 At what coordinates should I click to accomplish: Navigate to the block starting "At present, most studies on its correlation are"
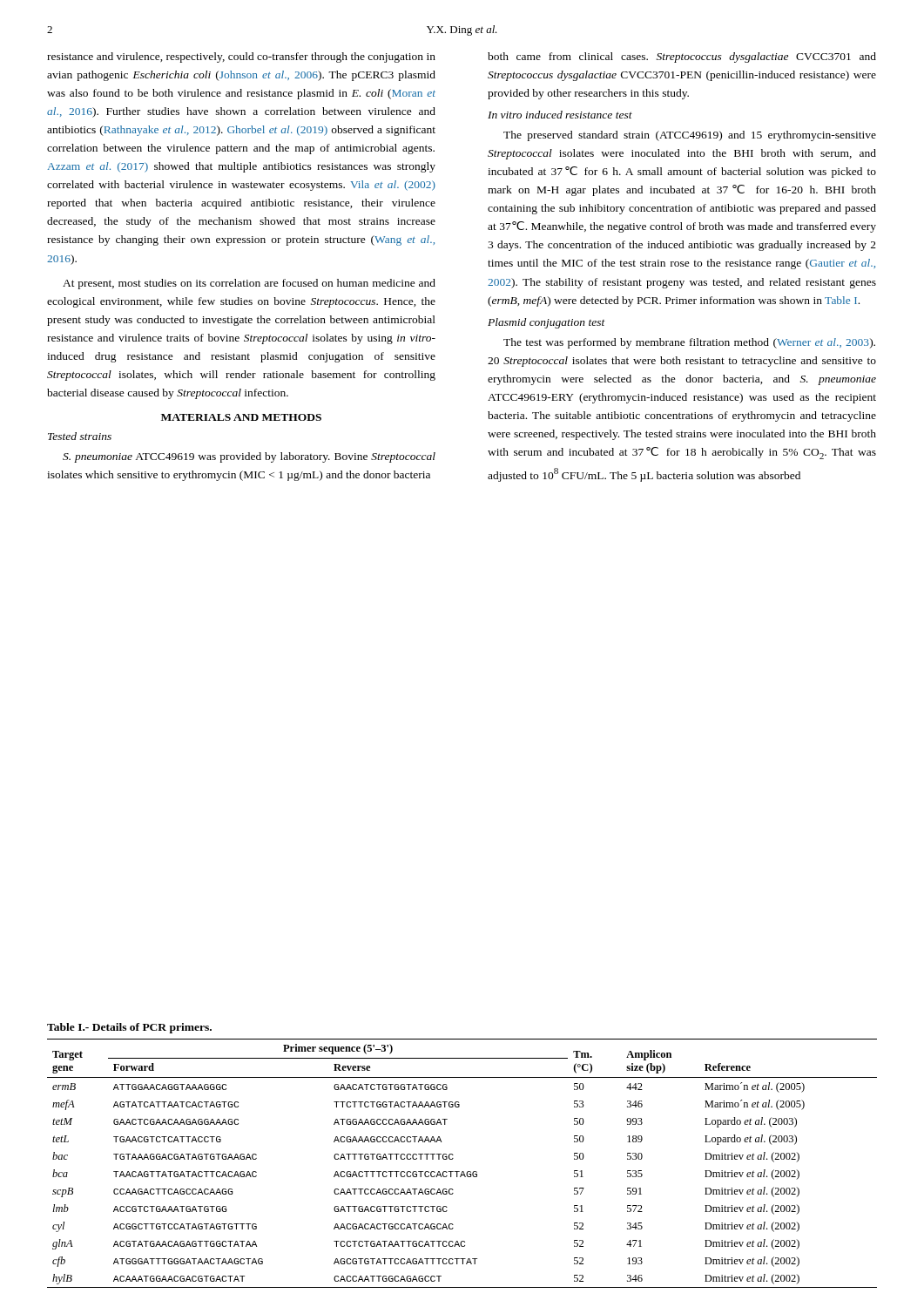tap(241, 337)
